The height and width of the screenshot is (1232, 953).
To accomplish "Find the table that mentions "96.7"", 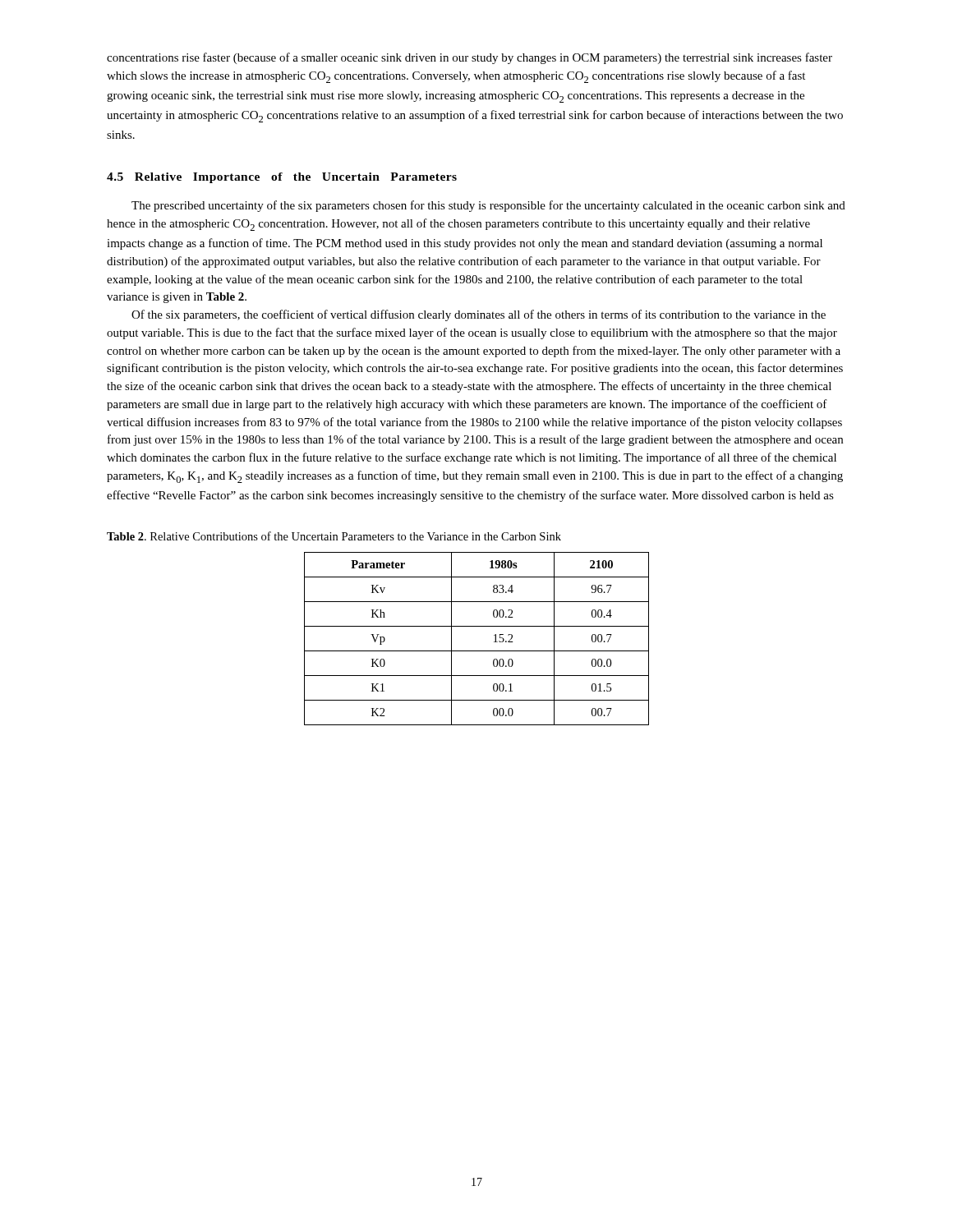I will (x=476, y=638).
